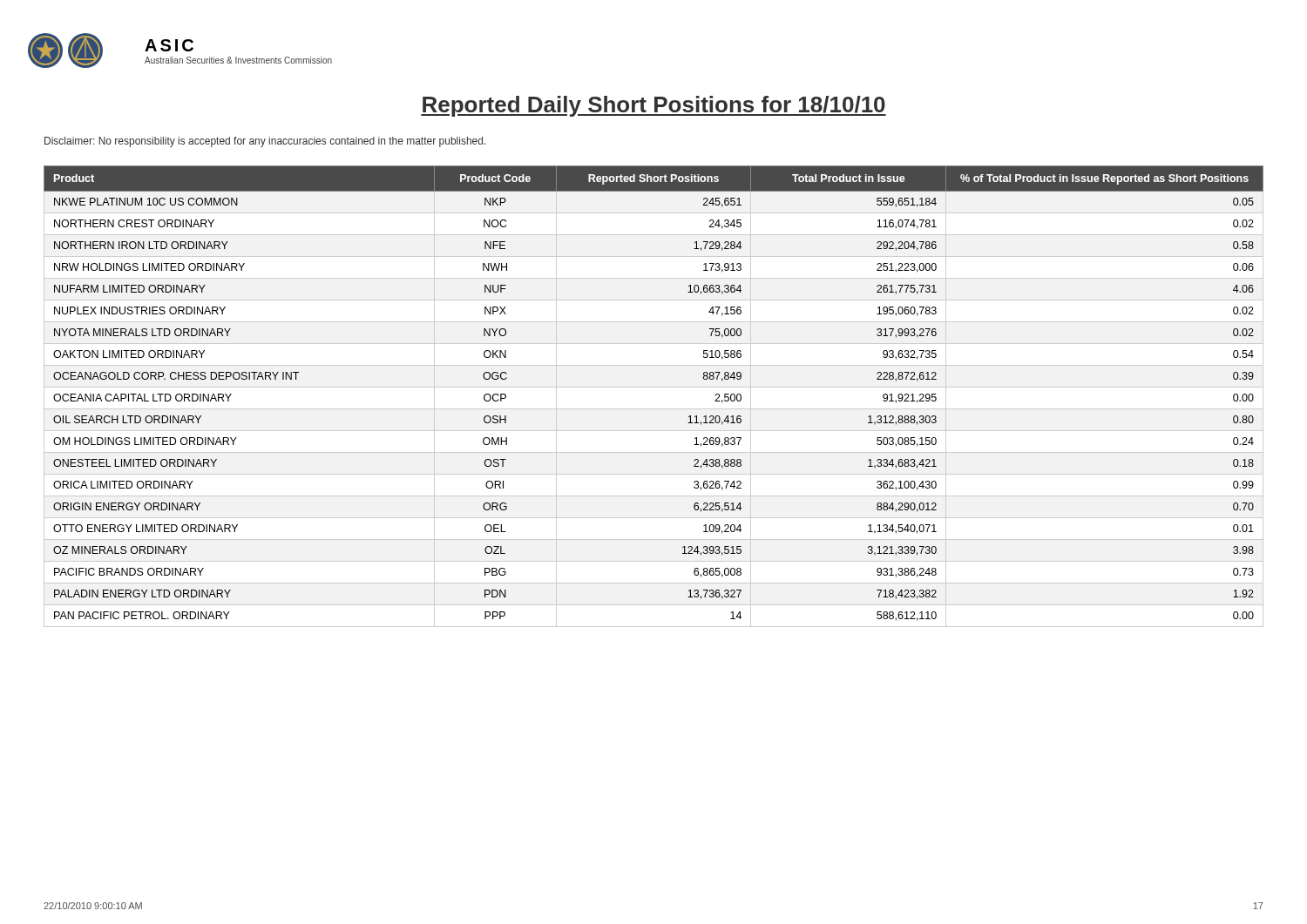The height and width of the screenshot is (924, 1307).
Task: Where does it say "Reported Daily Short Positions for 18/10/10"?
Action: coord(654,105)
